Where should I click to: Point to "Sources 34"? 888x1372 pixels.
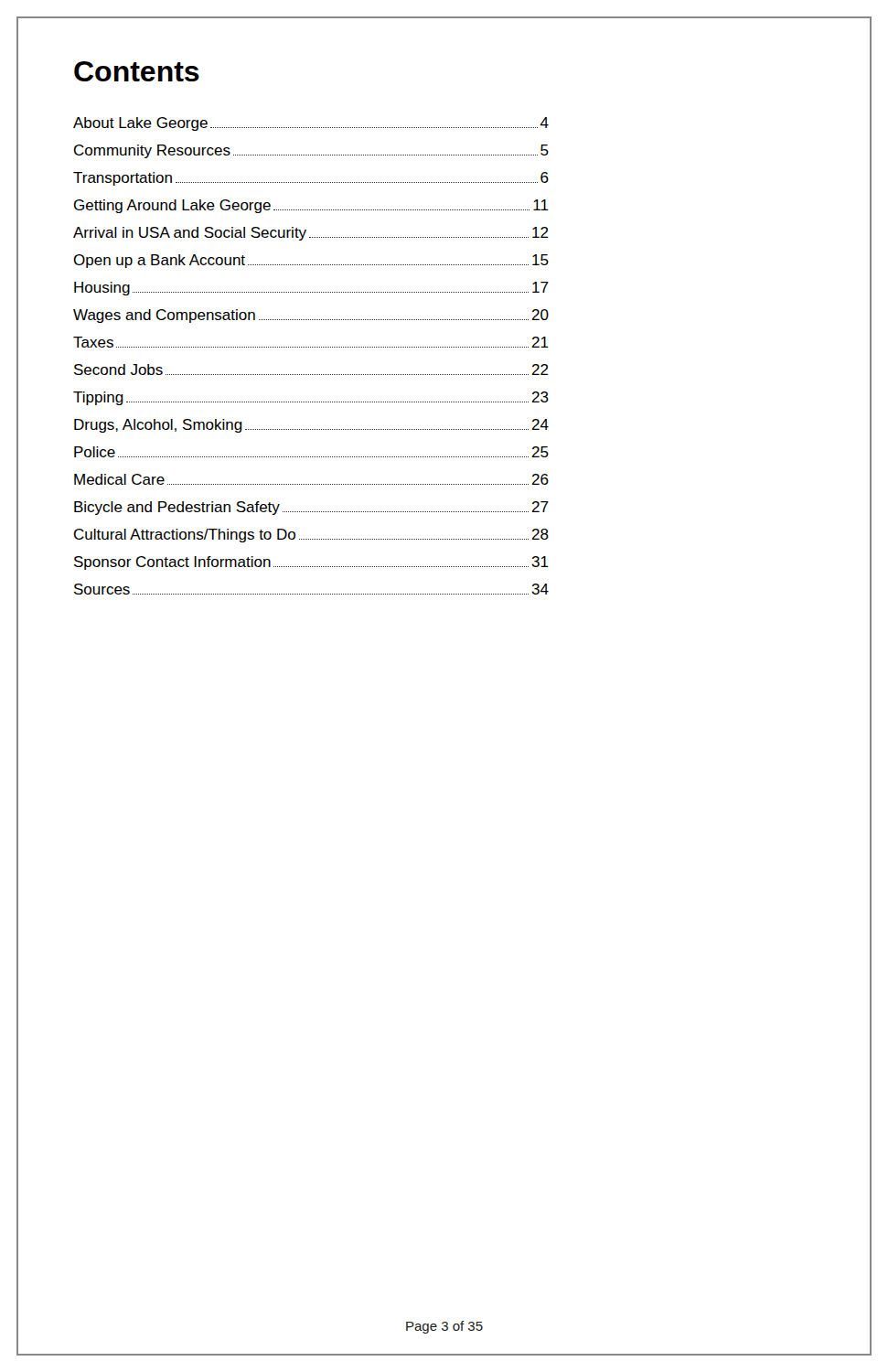[x=311, y=590]
